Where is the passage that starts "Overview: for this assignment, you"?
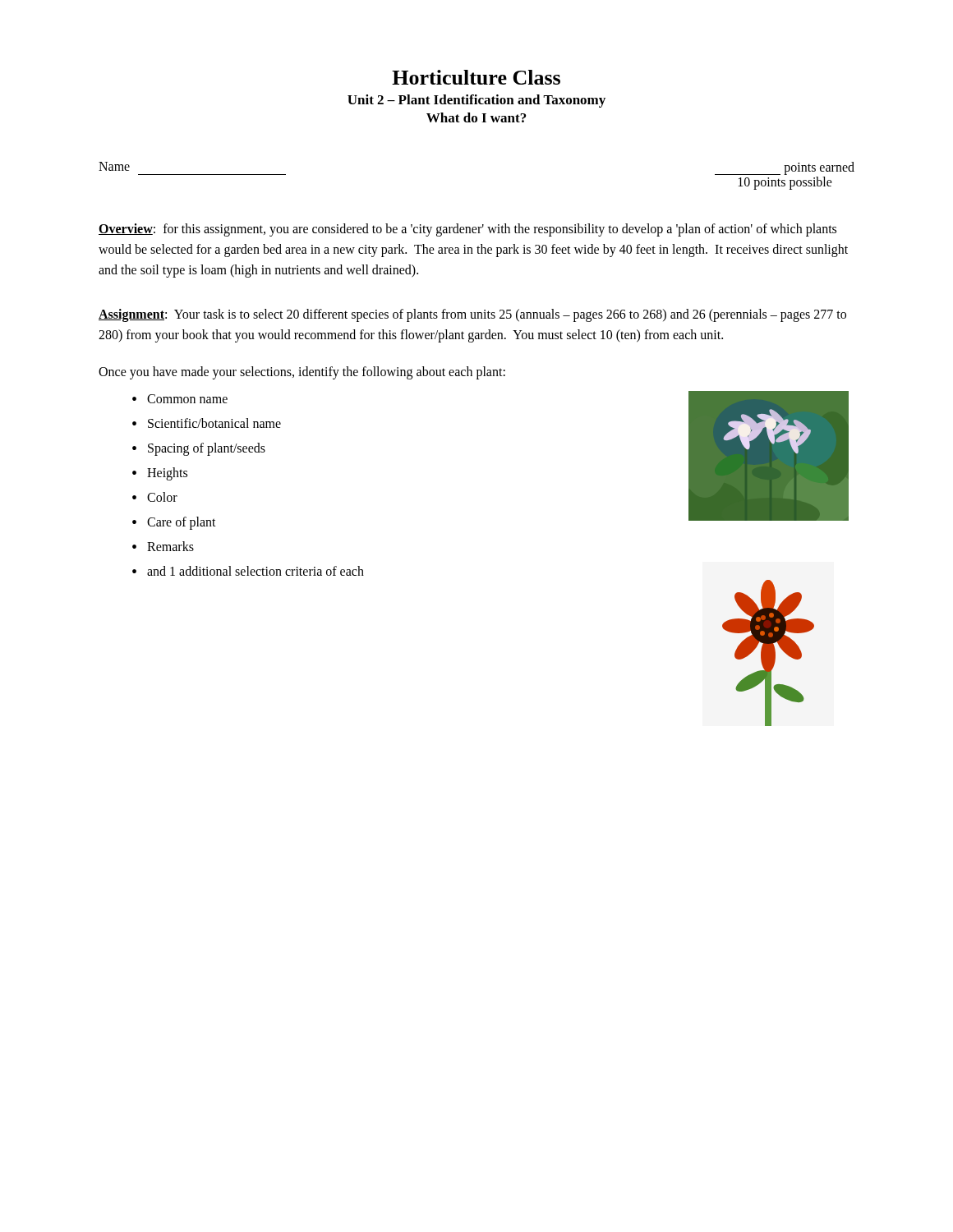The image size is (953, 1232). pyautogui.click(x=473, y=249)
